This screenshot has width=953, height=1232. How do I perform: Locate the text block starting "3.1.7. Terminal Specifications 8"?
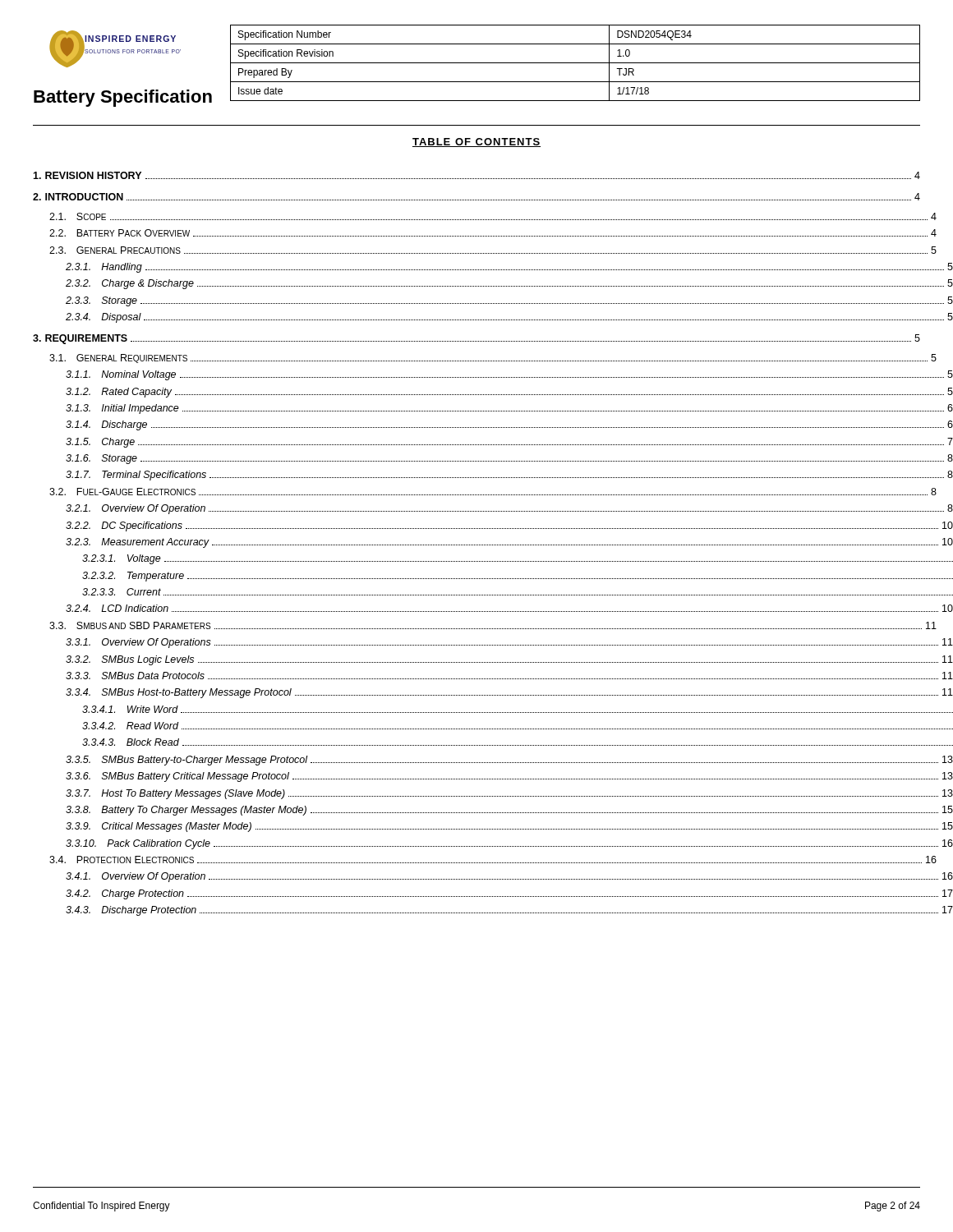[509, 476]
